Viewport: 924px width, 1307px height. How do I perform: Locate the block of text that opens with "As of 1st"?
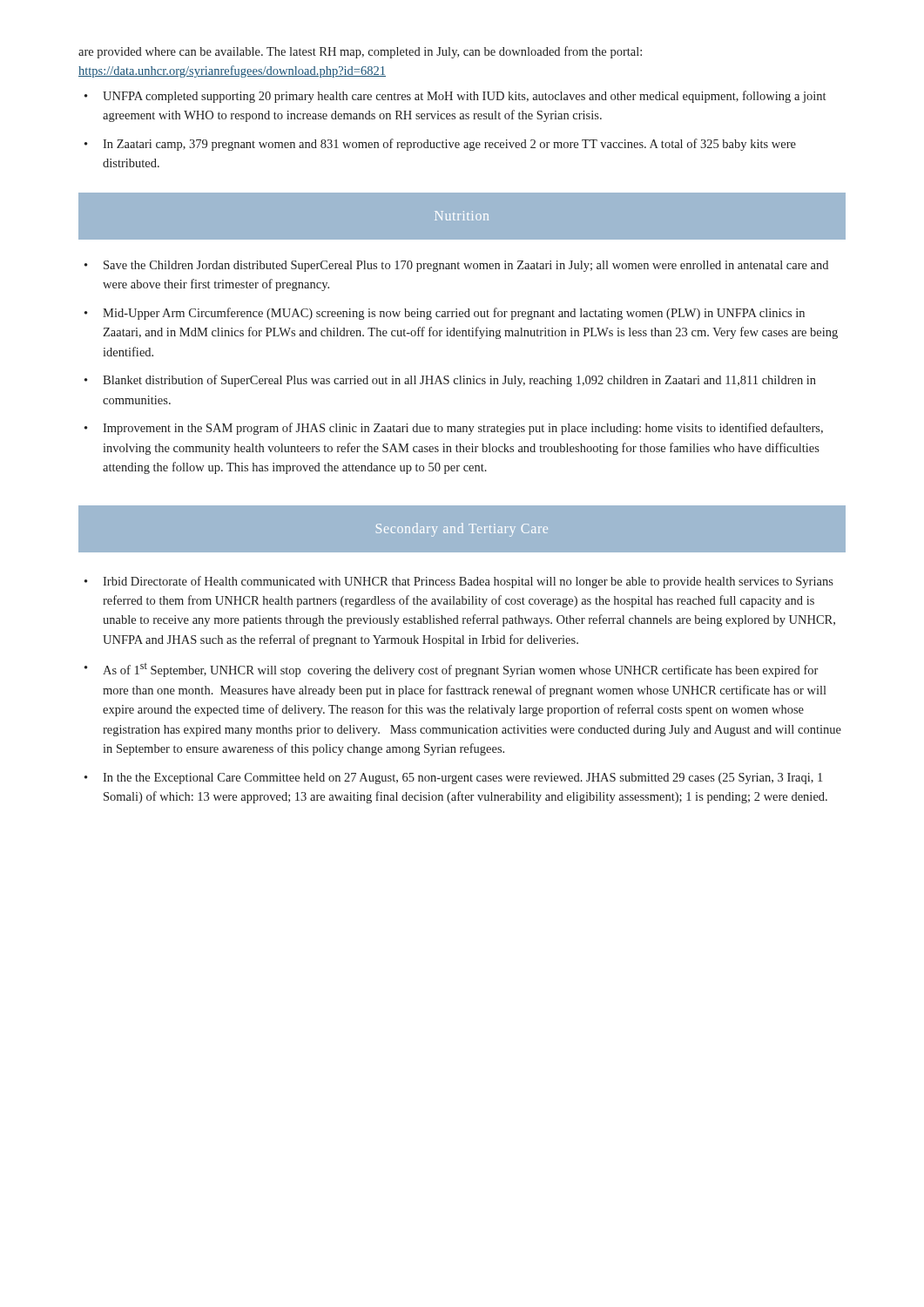[472, 708]
